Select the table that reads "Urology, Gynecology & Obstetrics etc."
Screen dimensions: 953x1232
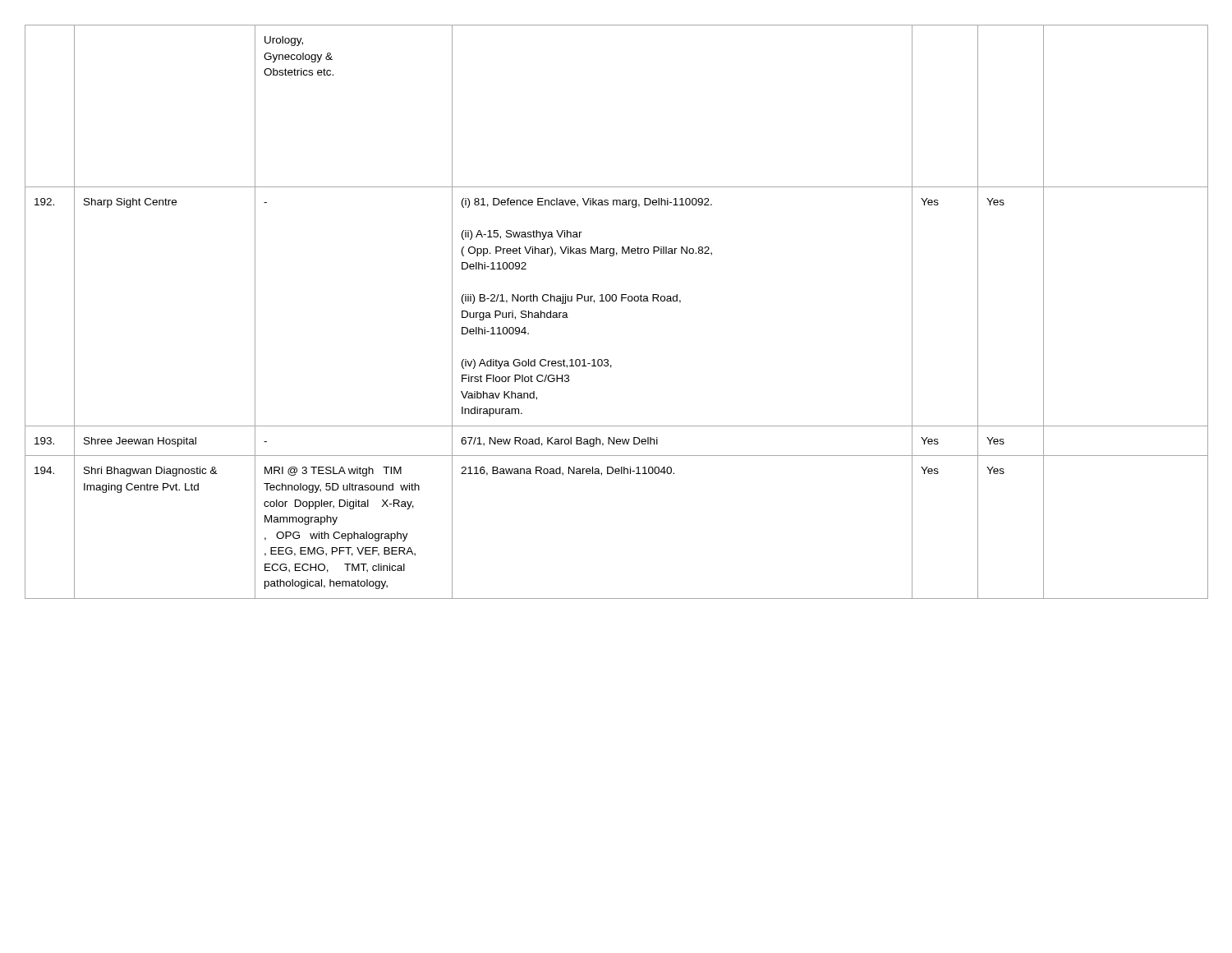[616, 312]
